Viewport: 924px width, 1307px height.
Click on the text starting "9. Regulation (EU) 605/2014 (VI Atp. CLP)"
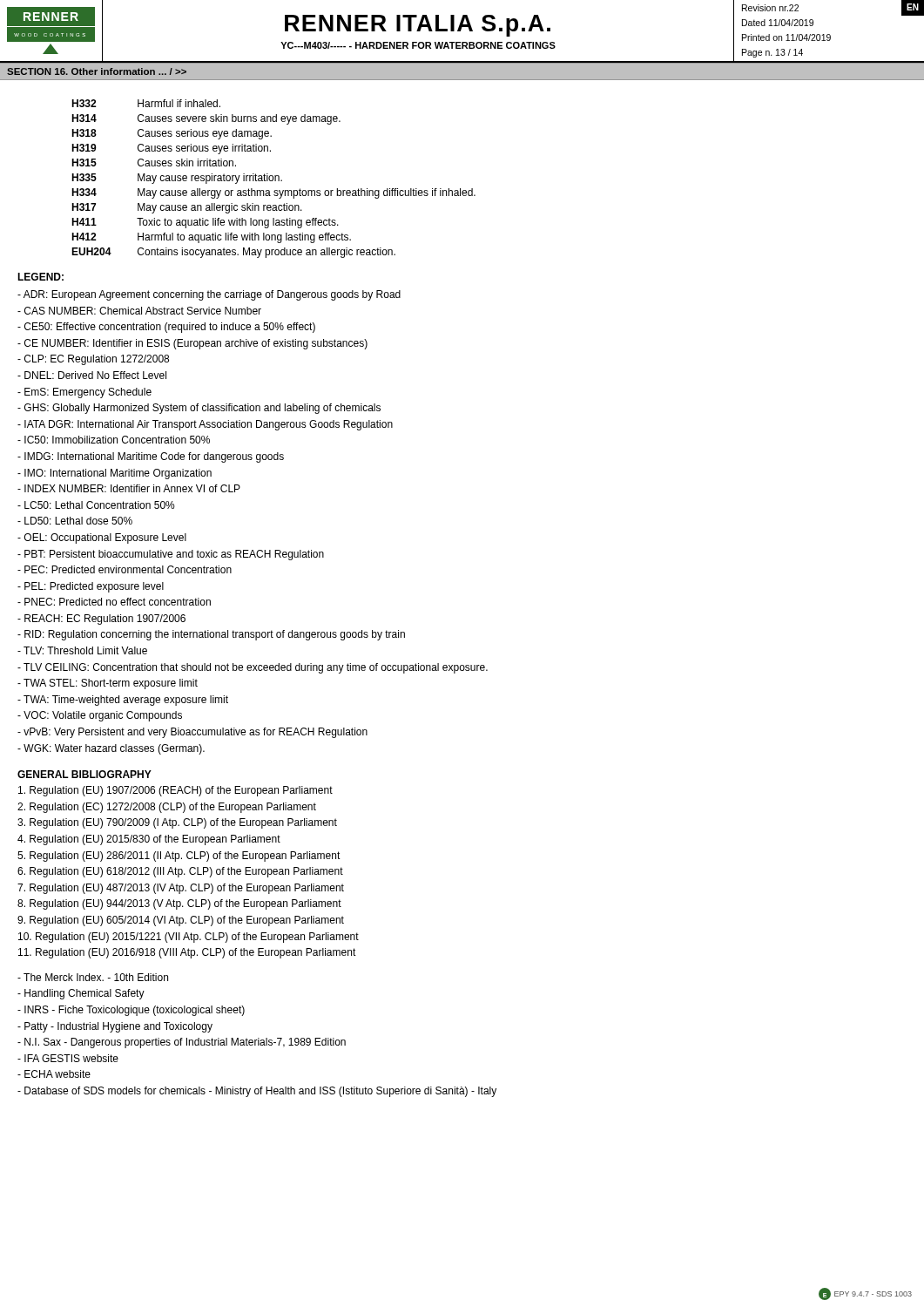[x=181, y=920]
